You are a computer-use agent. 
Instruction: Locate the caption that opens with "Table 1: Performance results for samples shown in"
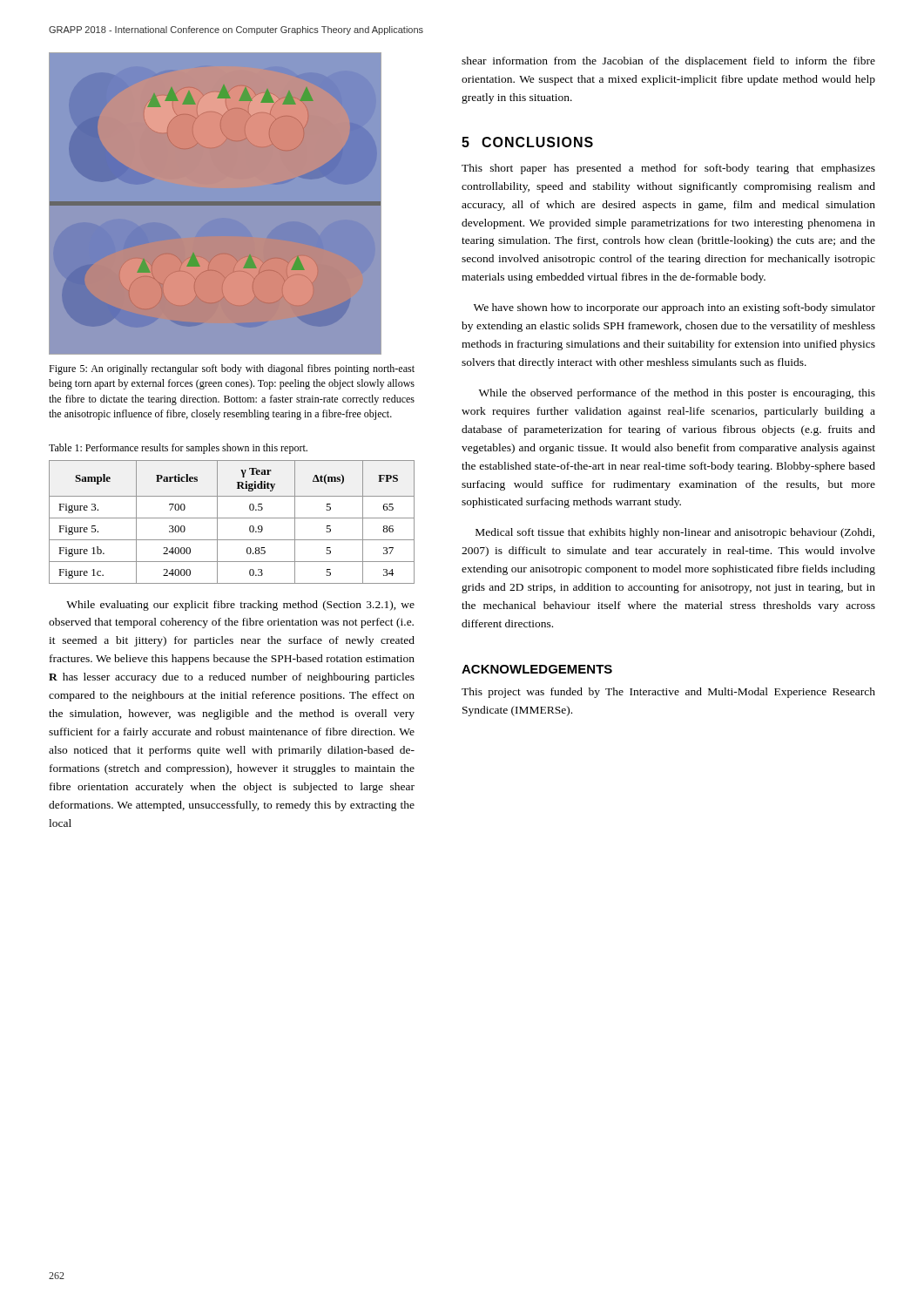[178, 447]
